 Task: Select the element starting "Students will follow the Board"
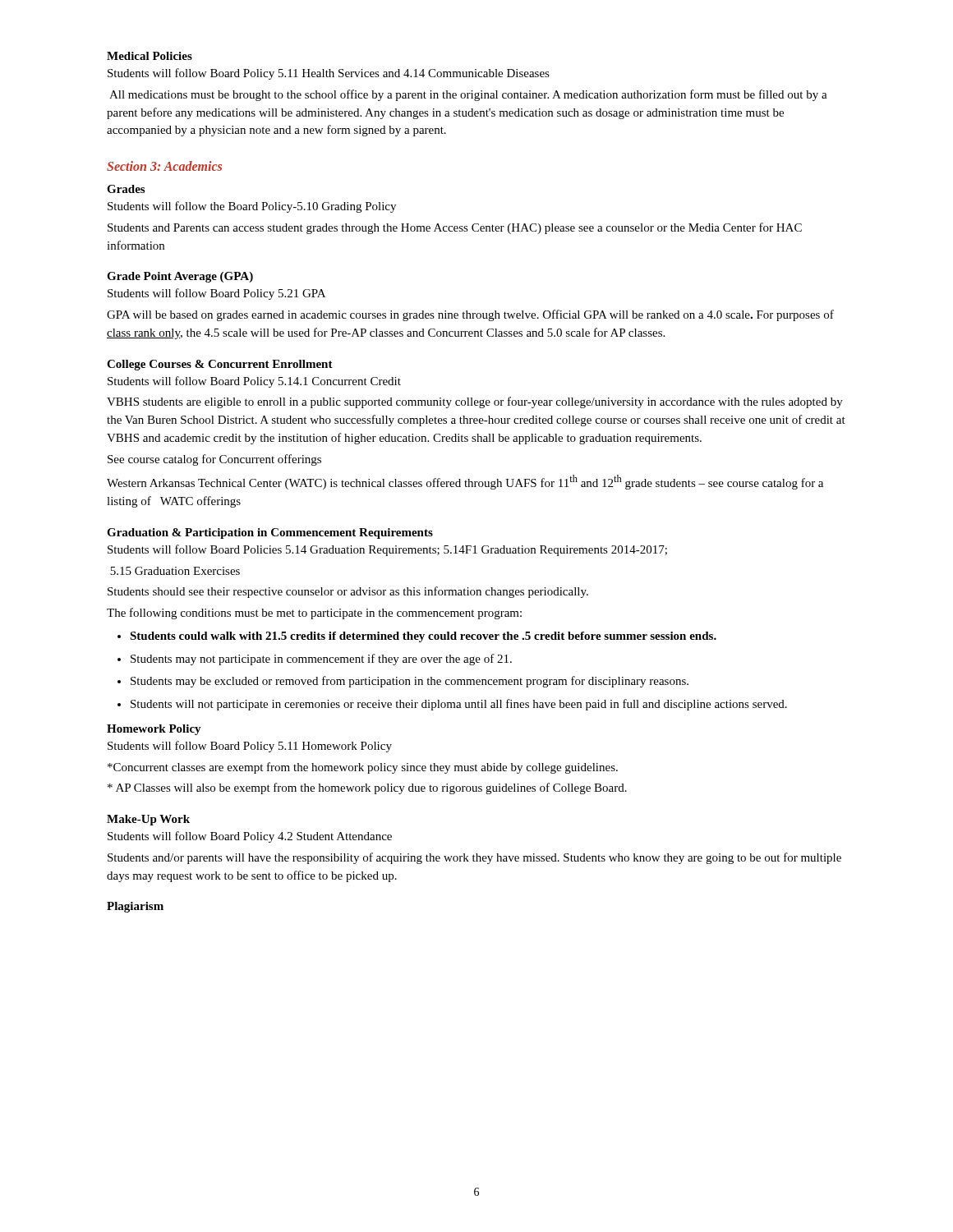pos(476,226)
